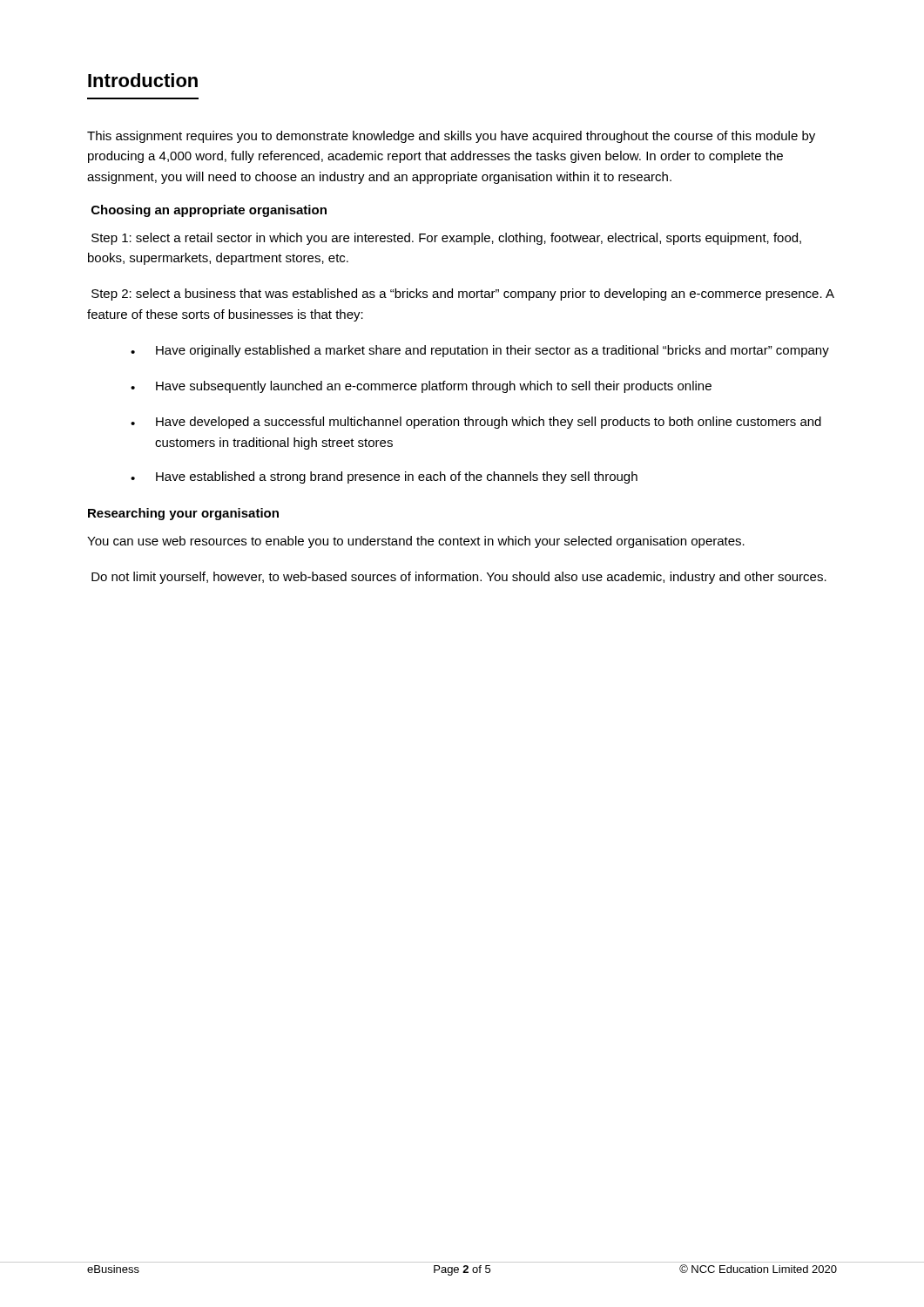The width and height of the screenshot is (924, 1307).
Task: Point to the region starting "Do not limit yourself, however, to web-based"
Action: click(457, 577)
